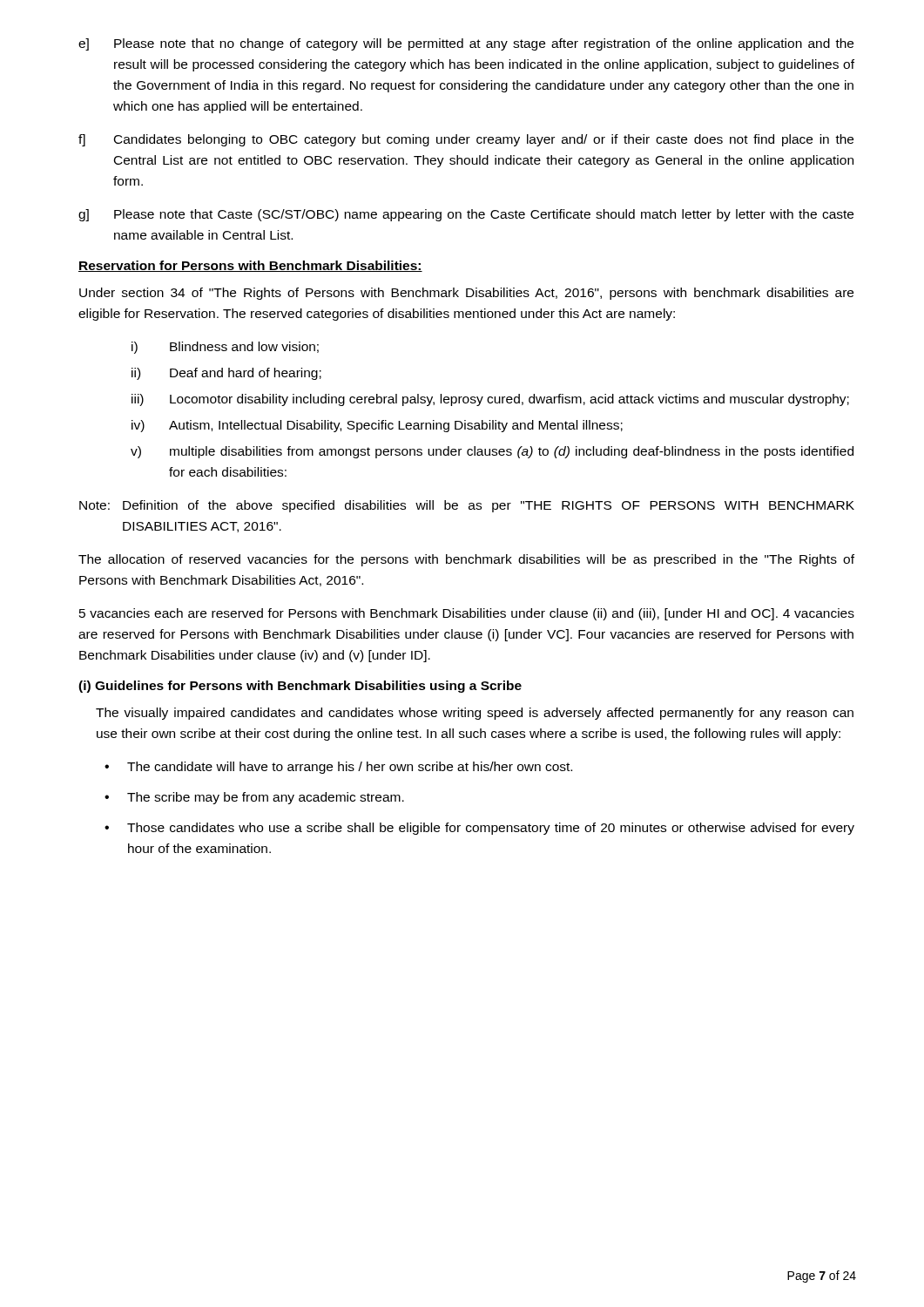Find "i) Blindness and low vision;" on this page

click(225, 348)
